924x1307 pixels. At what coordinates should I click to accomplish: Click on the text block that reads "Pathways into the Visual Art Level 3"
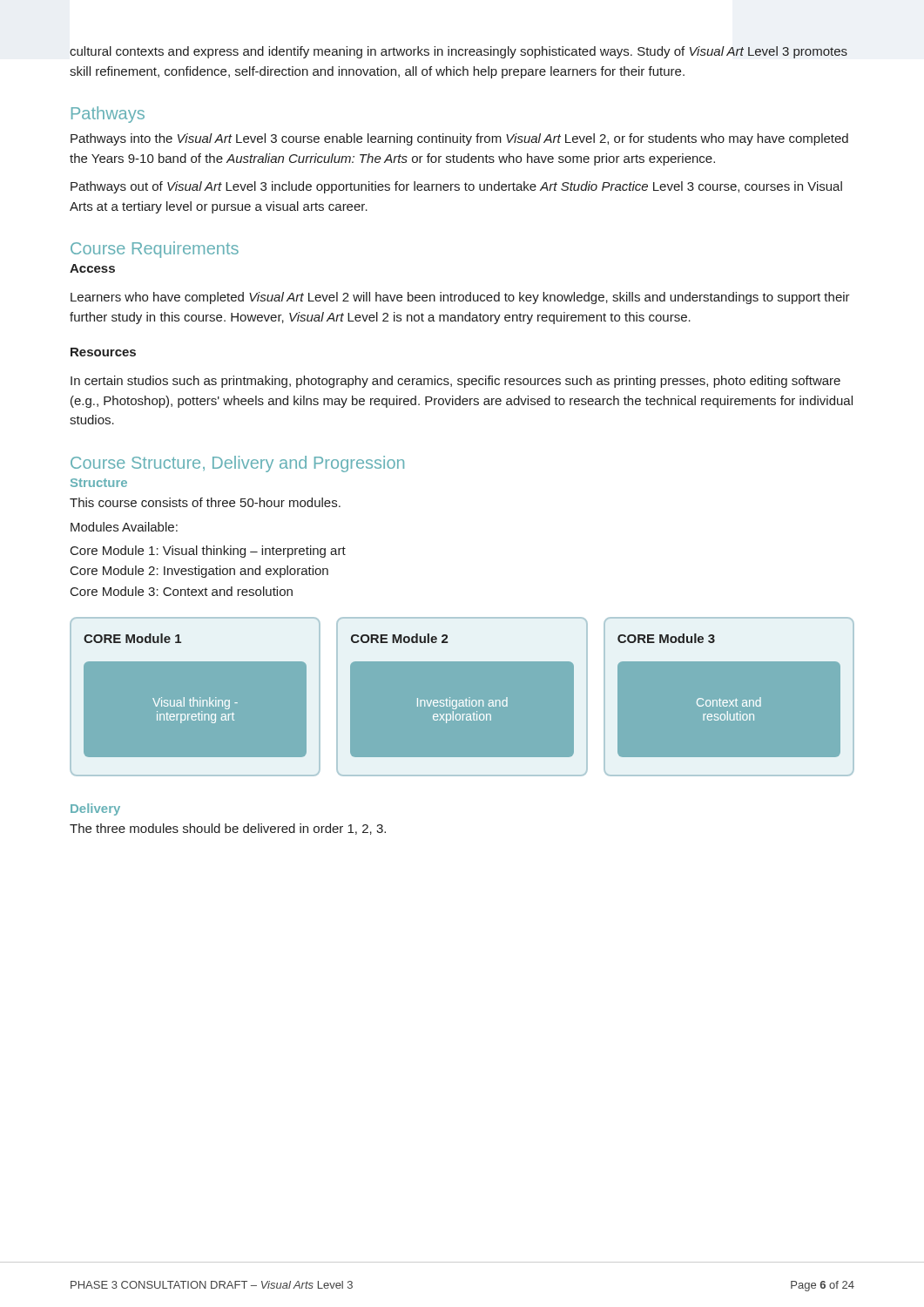click(x=459, y=148)
